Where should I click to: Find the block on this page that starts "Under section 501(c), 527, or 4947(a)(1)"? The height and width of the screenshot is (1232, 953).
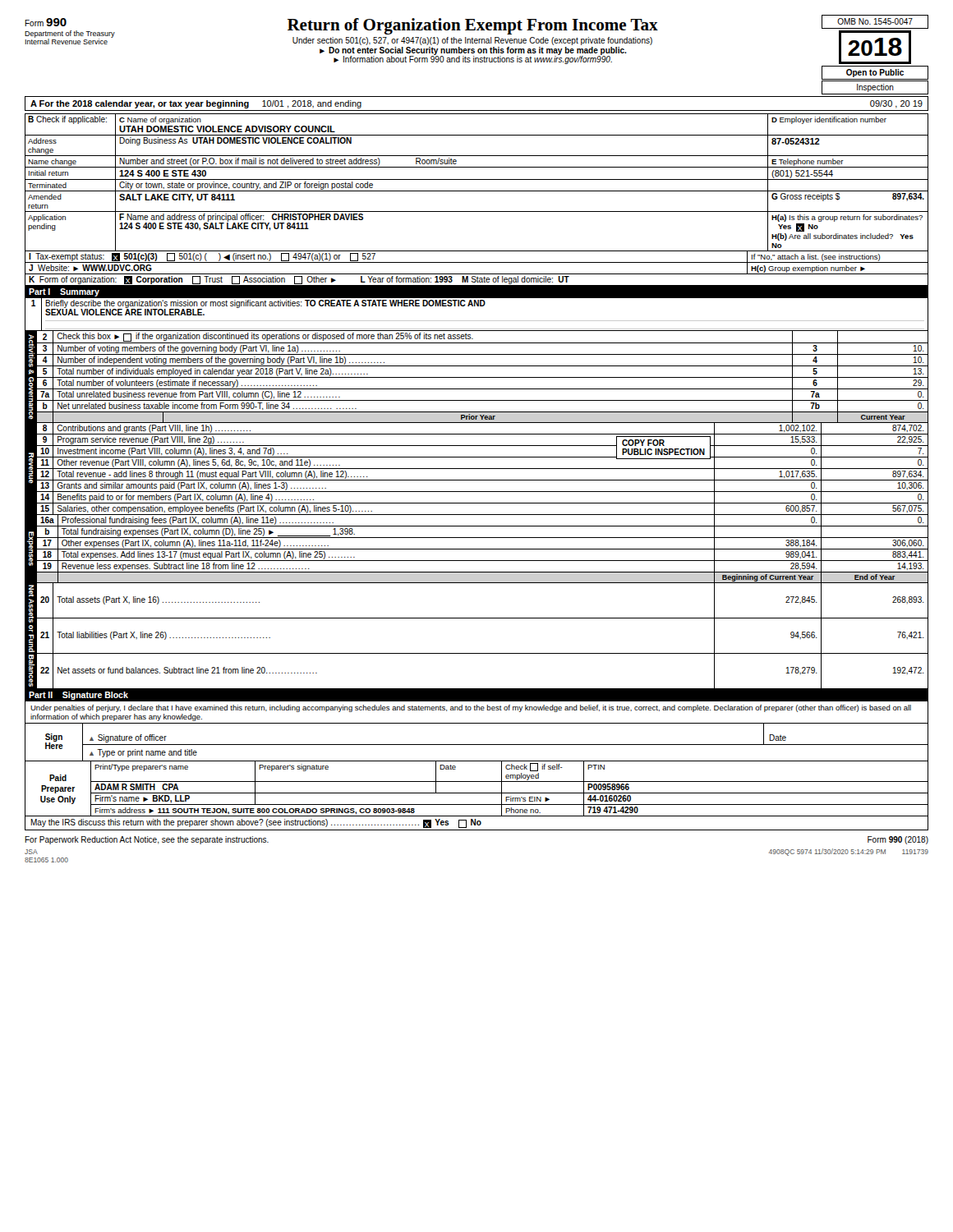472,41
